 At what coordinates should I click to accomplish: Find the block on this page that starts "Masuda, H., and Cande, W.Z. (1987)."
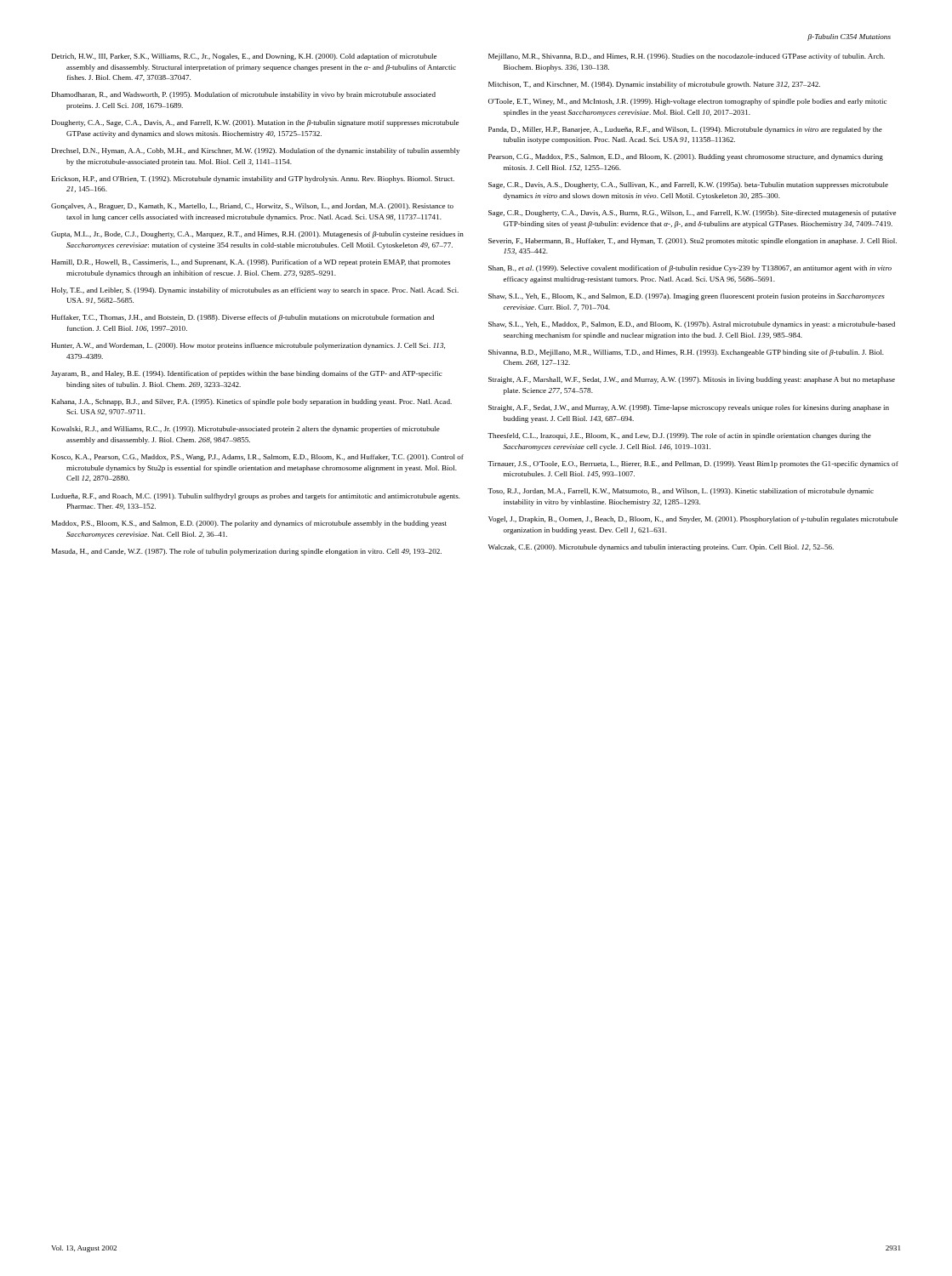tap(258, 551)
